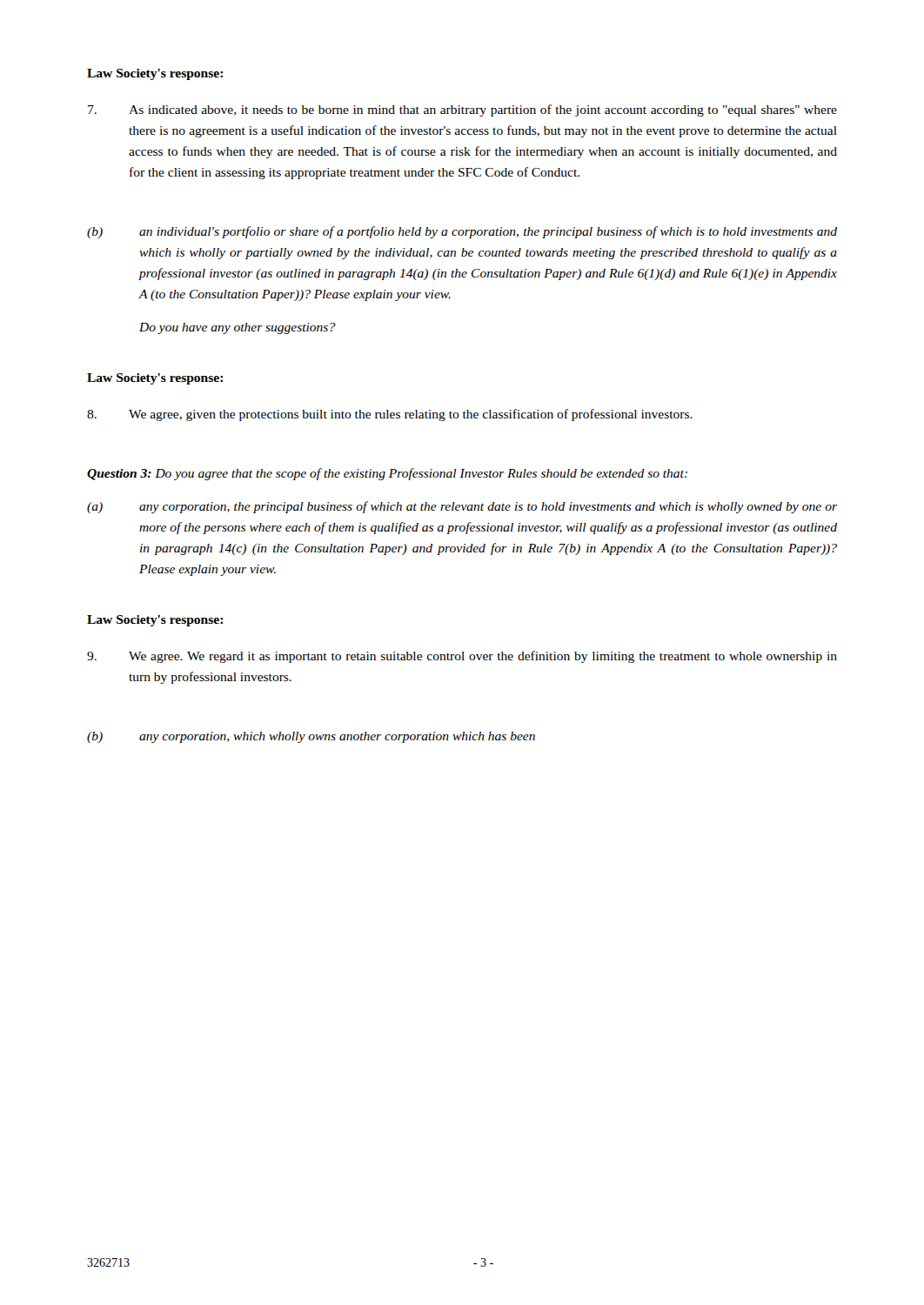Locate the text block starting "(b) an individual's portfolio or share of a"
Screen dimensions: 1305x924
pyautogui.click(x=462, y=263)
